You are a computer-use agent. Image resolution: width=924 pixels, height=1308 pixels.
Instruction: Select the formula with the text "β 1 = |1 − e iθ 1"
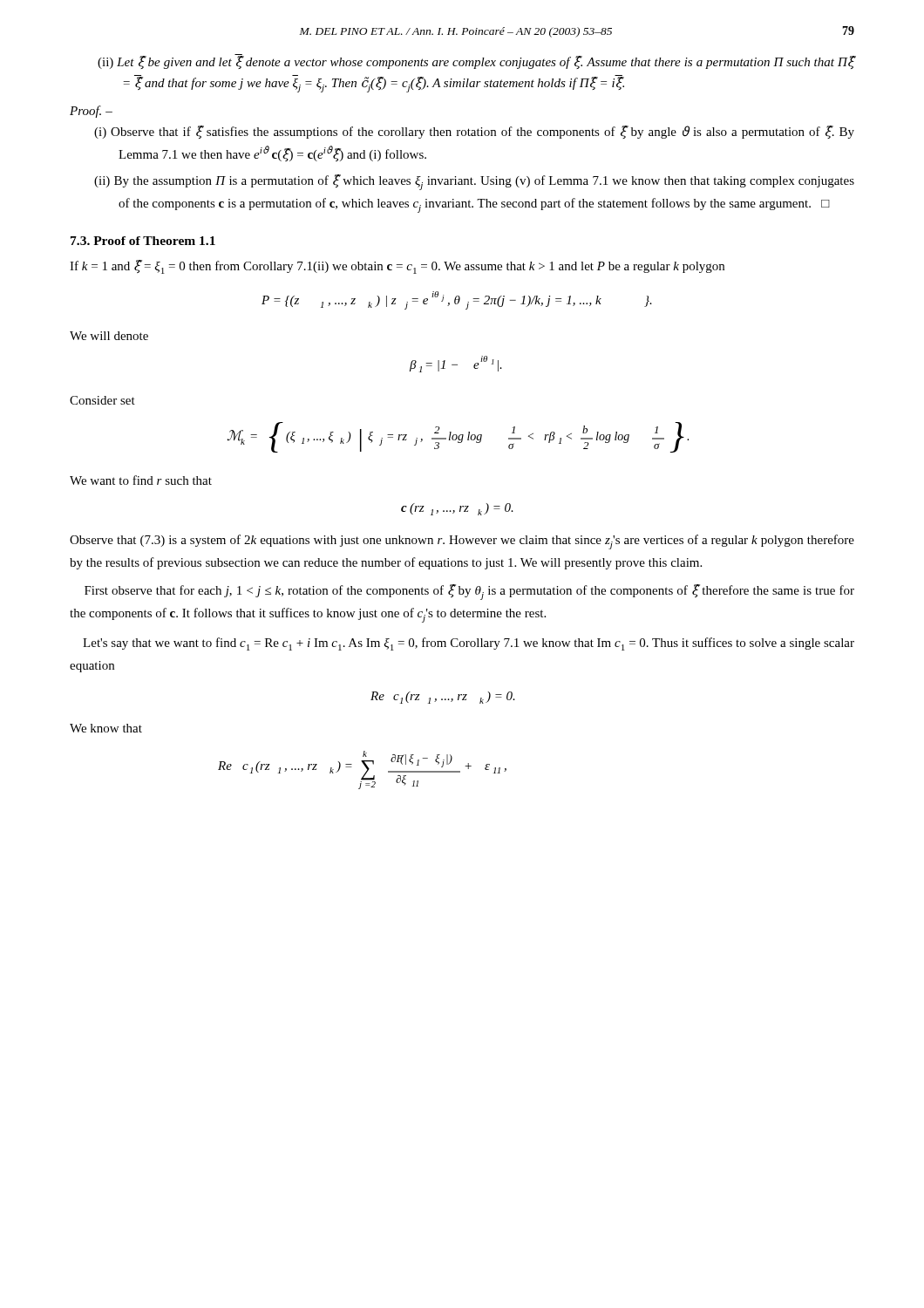462,365
